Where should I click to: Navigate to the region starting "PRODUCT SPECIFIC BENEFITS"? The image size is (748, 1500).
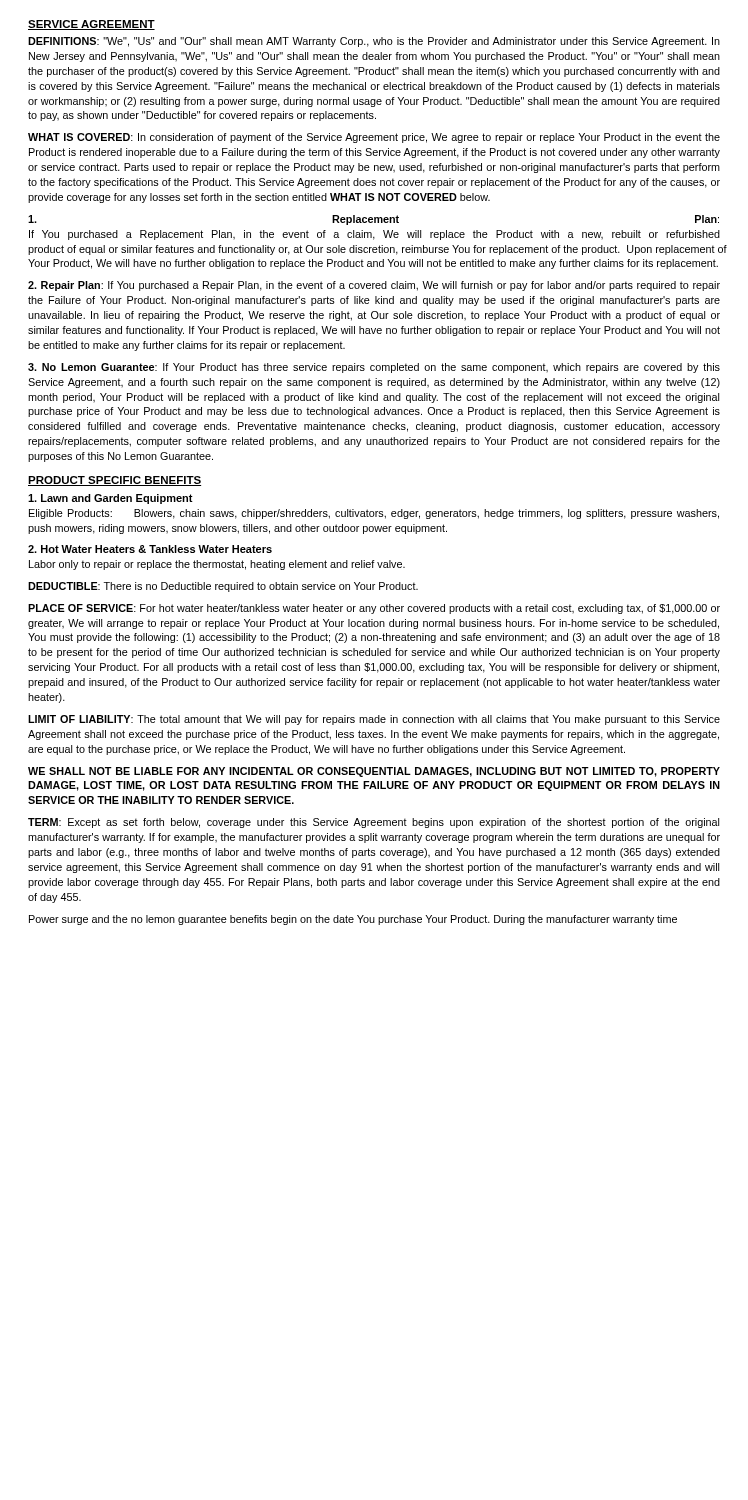click(x=115, y=480)
